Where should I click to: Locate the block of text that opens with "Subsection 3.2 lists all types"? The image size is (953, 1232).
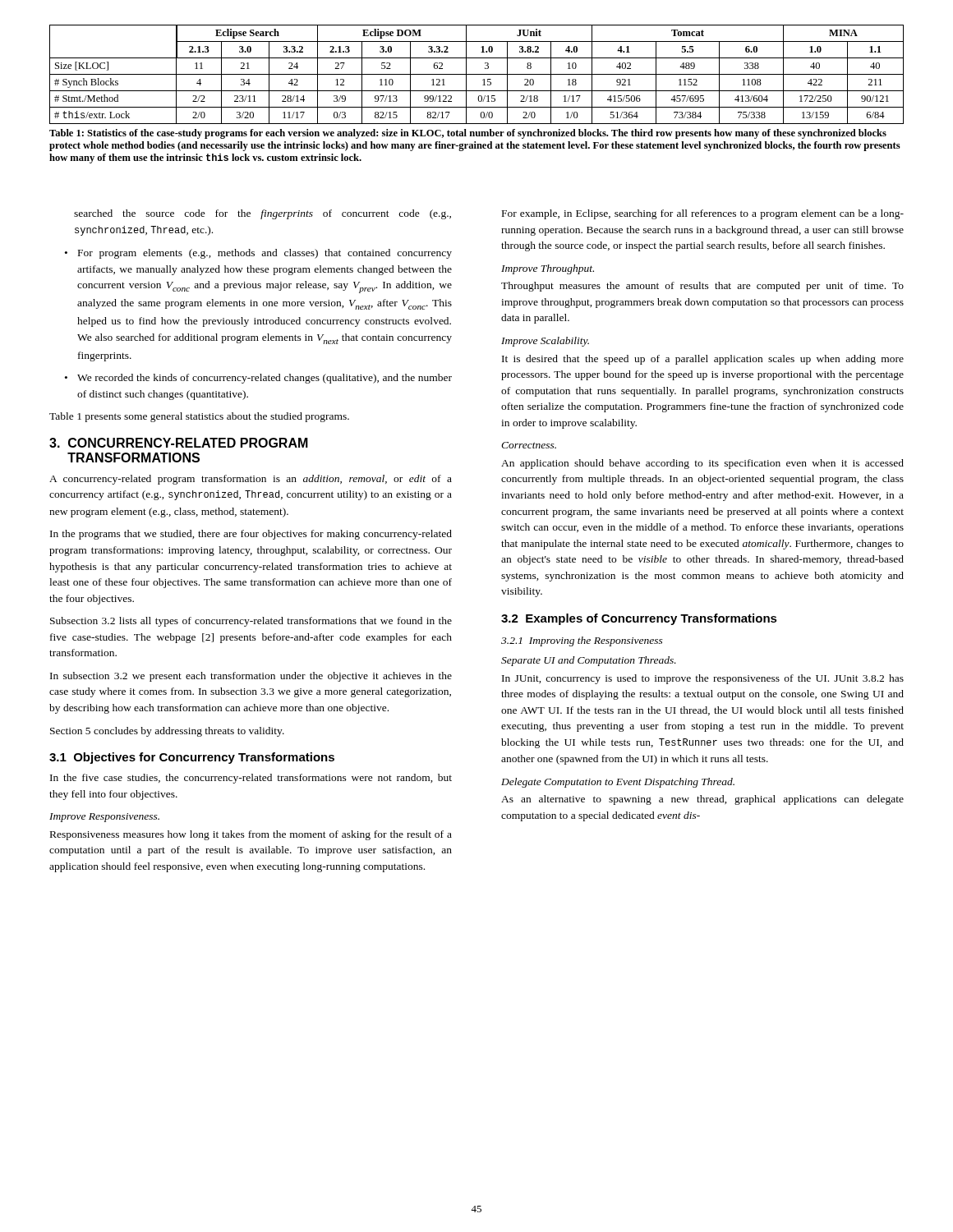tap(251, 637)
